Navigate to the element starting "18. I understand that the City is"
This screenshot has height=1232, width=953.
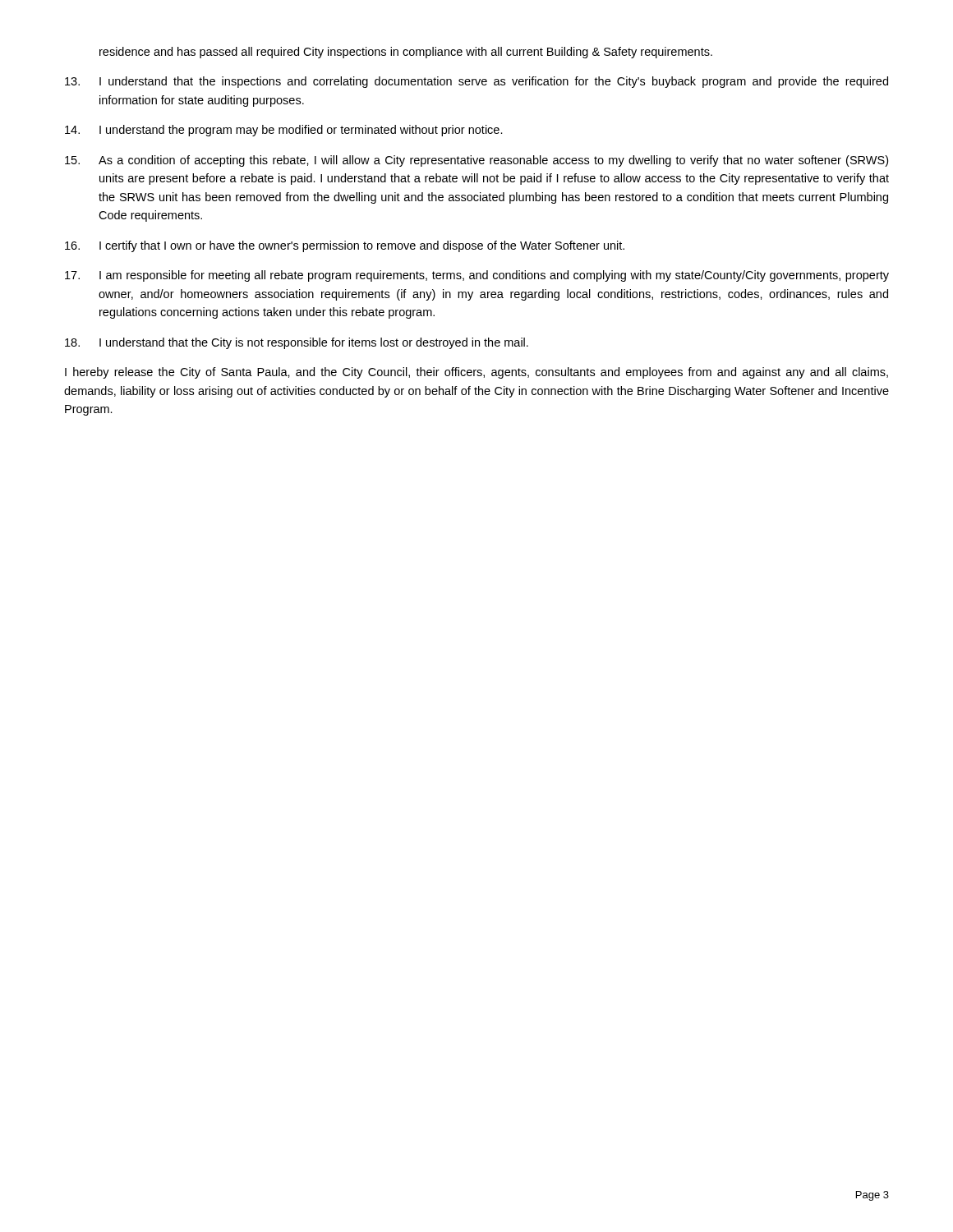coord(476,342)
